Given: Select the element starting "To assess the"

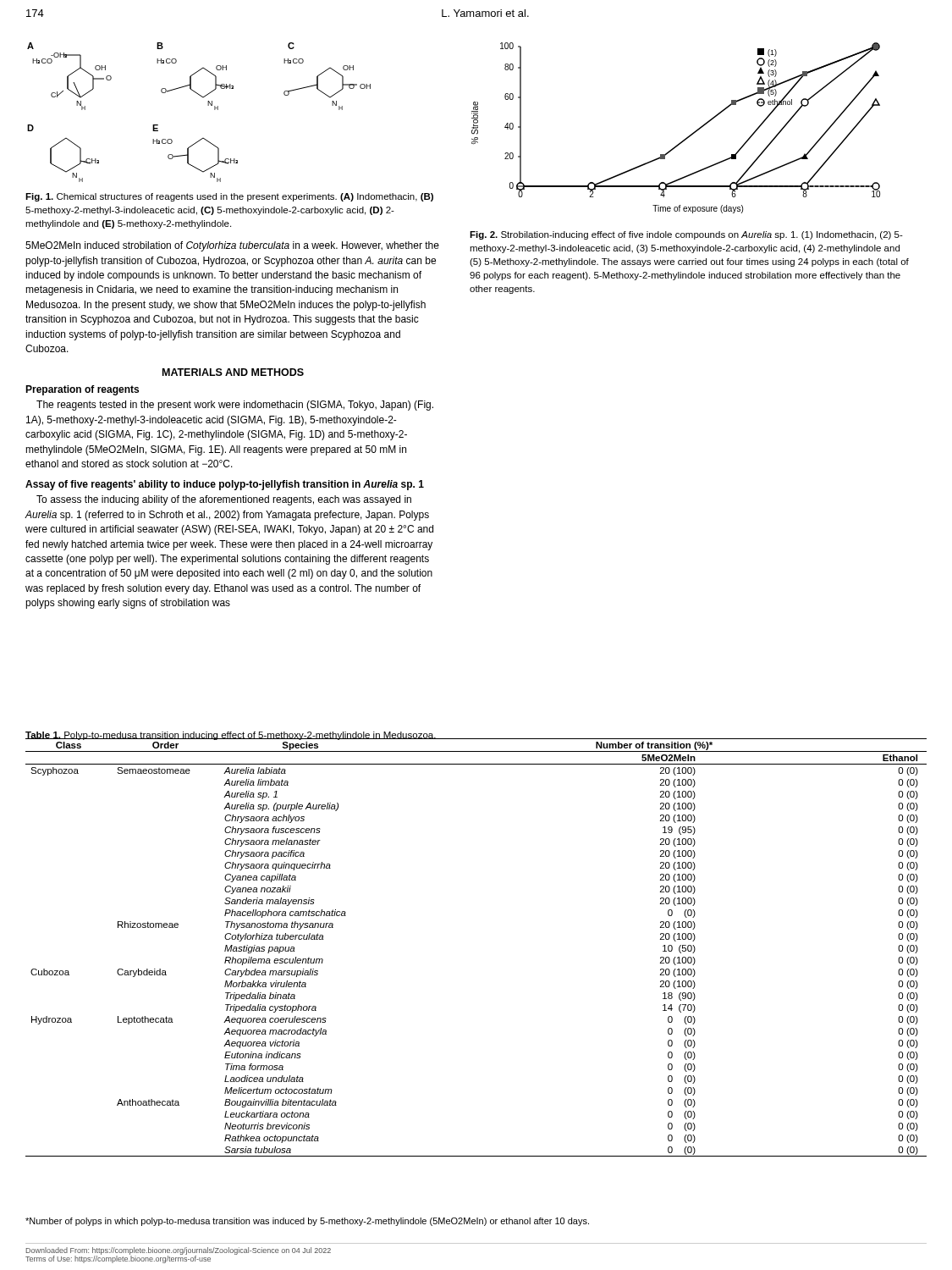Looking at the screenshot, I should click(x=230, y=551).
